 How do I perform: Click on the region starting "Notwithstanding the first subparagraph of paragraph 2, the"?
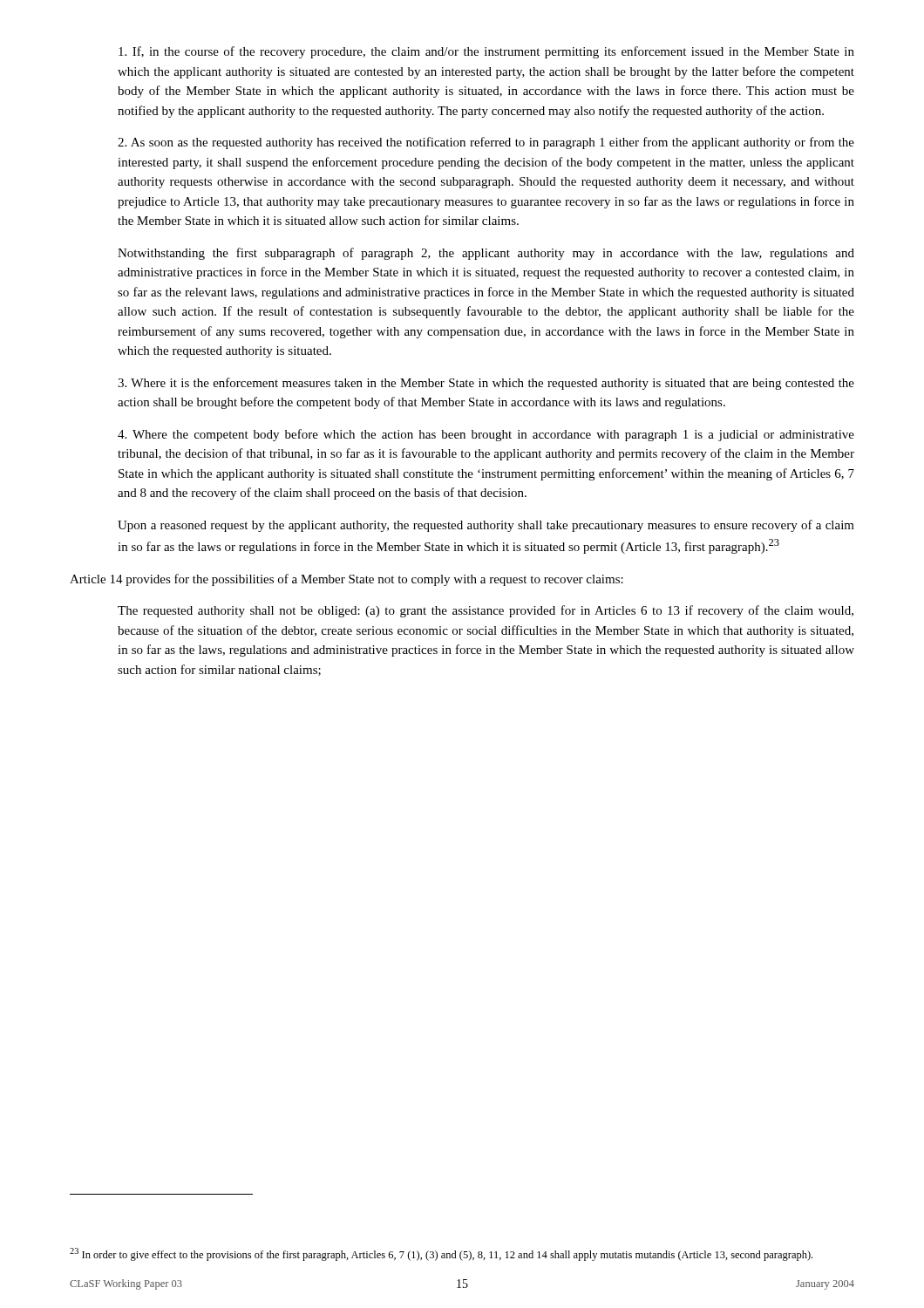tap(486, 301)
